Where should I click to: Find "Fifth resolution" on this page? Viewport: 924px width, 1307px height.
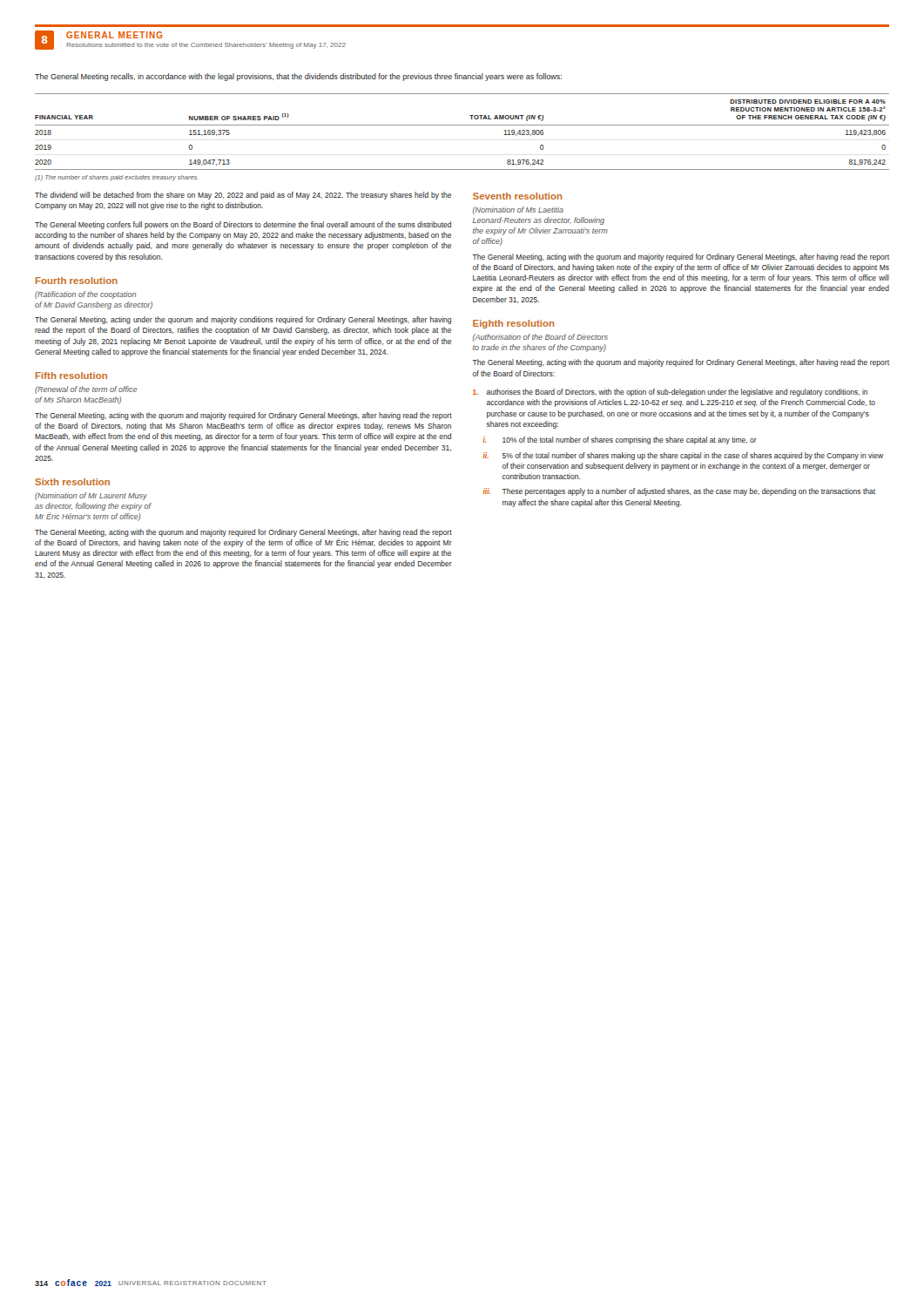click(71, 376)
